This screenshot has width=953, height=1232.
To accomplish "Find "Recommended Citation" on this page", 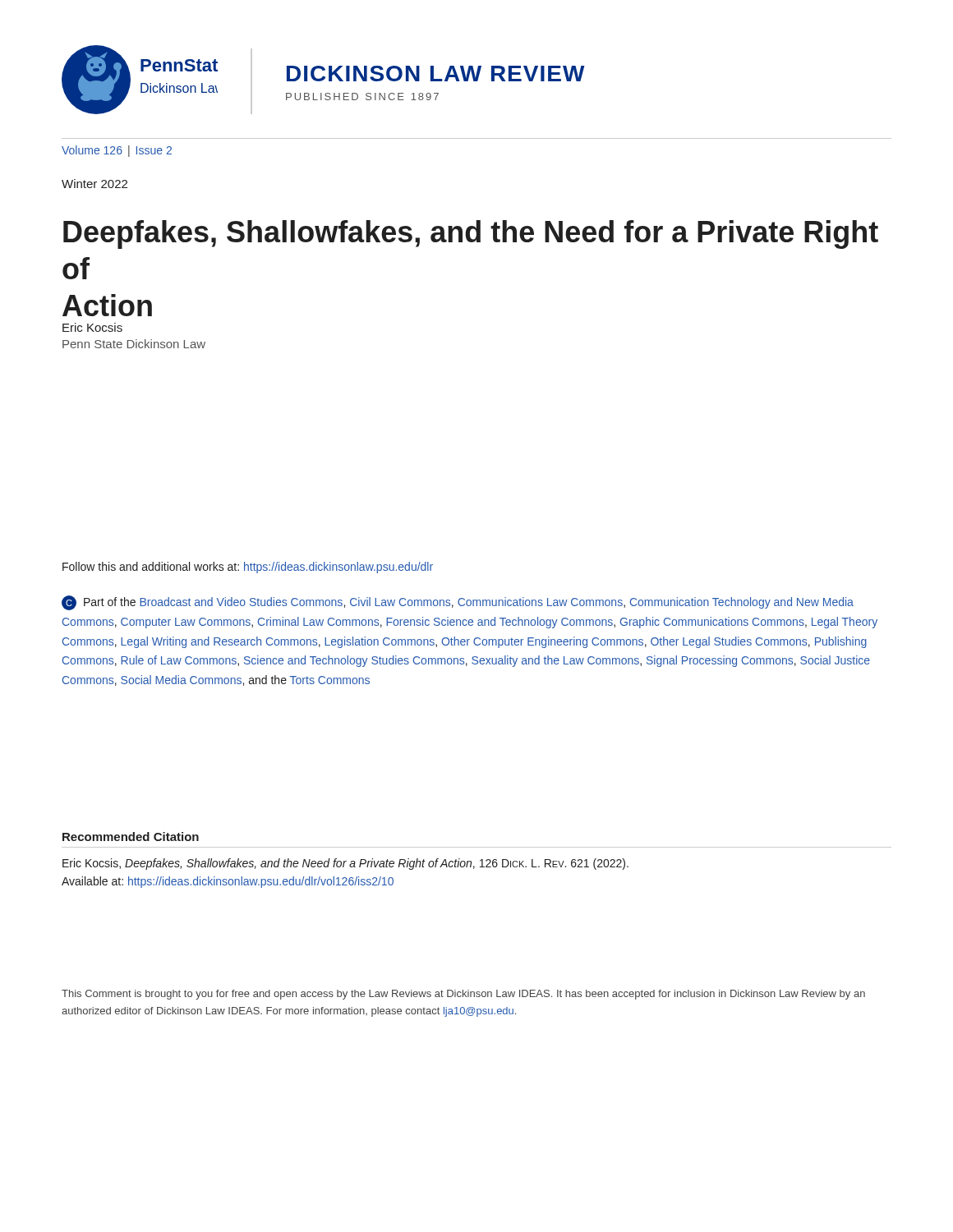I will click(130, 837).
